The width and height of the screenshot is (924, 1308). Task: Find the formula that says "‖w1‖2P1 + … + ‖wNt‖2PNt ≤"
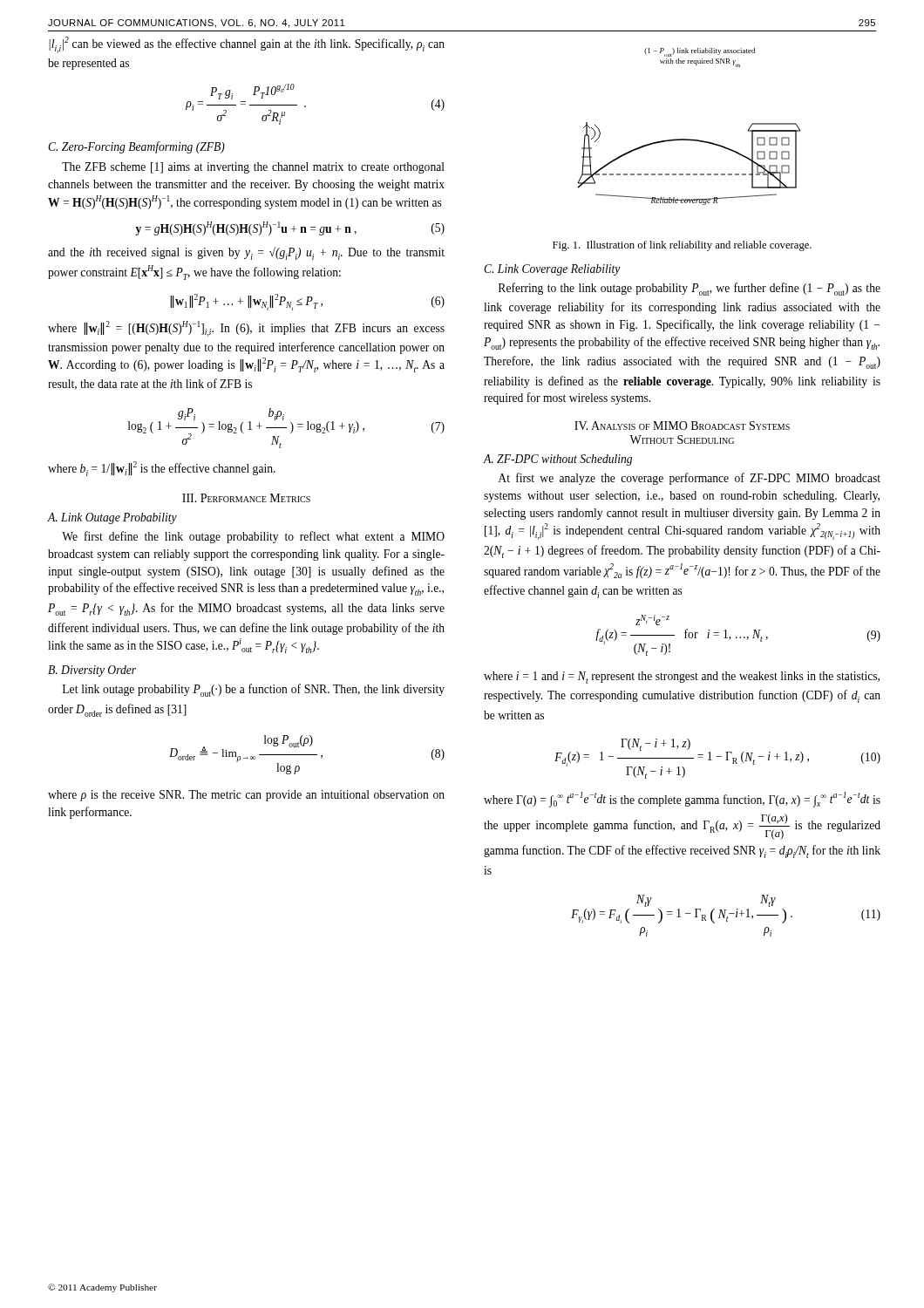[307, 302]
